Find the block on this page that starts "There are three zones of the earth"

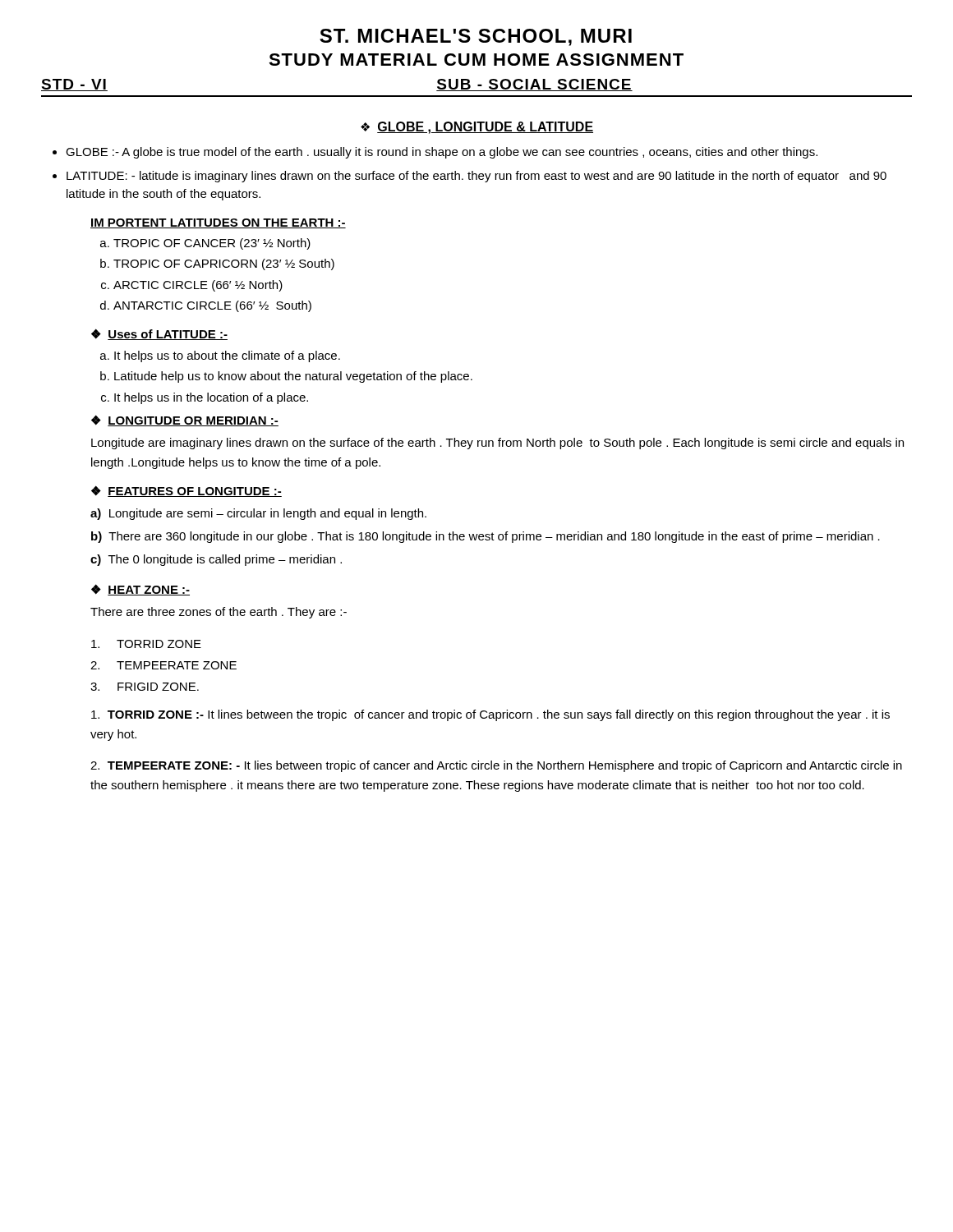[x=219, y=612]
